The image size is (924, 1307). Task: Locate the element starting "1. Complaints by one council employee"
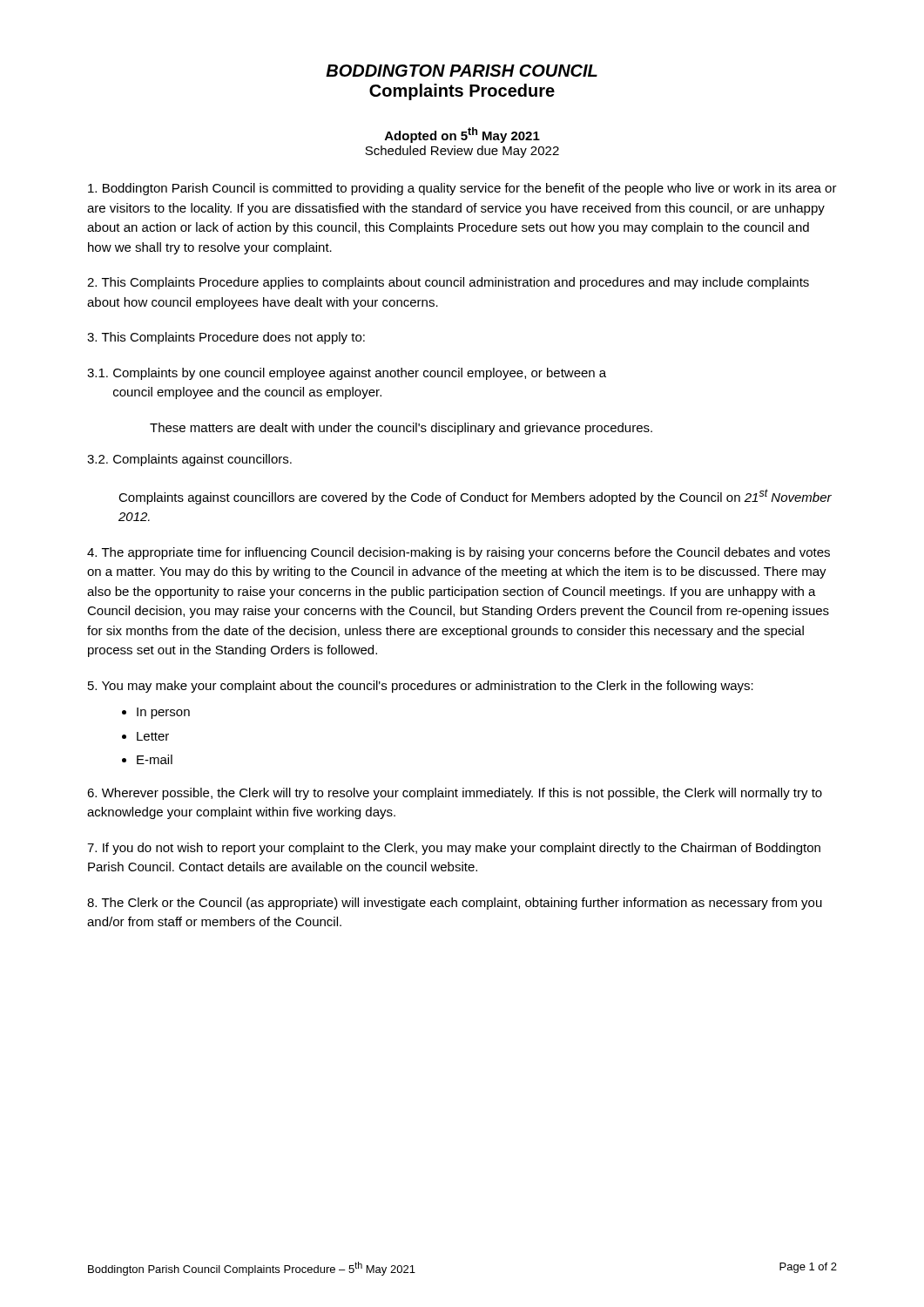click(x=347, y=382)
